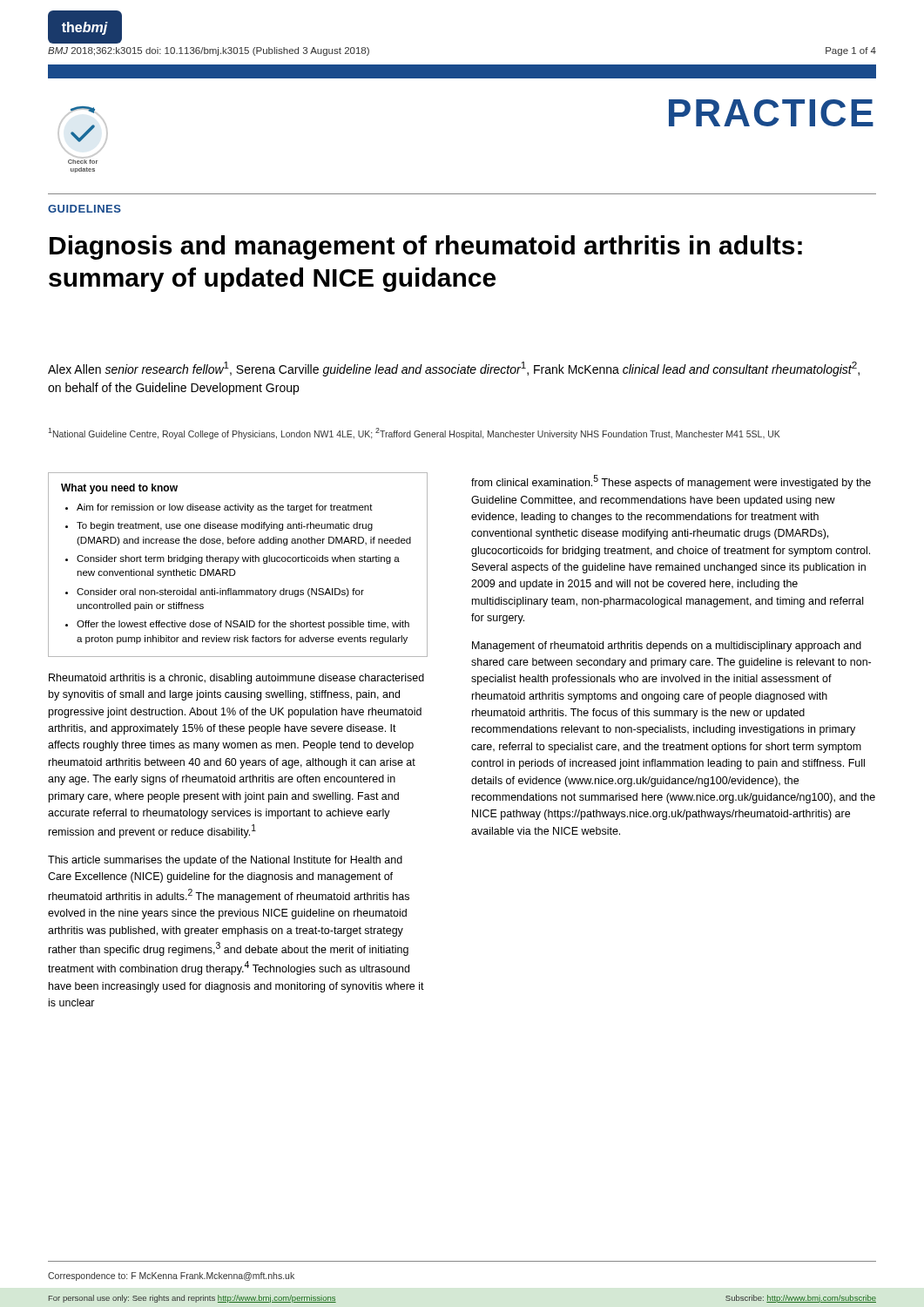The height and width of the screenshot is (1307, 924).
Task: Select the text block that reads "Alex Allen senior research fellow1, Serena"
Action: (x=454, y=377)
